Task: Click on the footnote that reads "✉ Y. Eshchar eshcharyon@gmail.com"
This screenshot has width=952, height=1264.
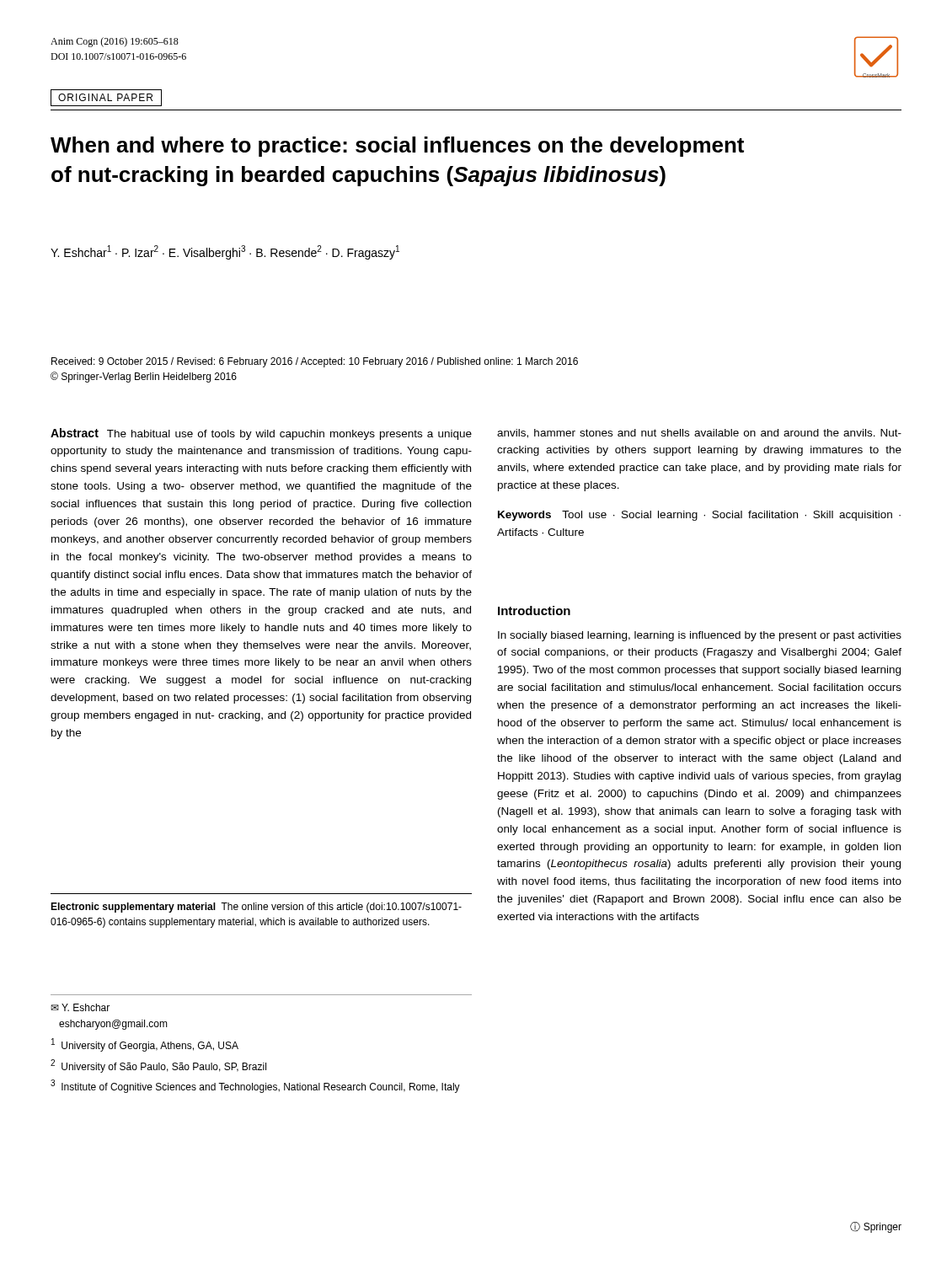Action: pyautogui.click(x=80, y=1007)
